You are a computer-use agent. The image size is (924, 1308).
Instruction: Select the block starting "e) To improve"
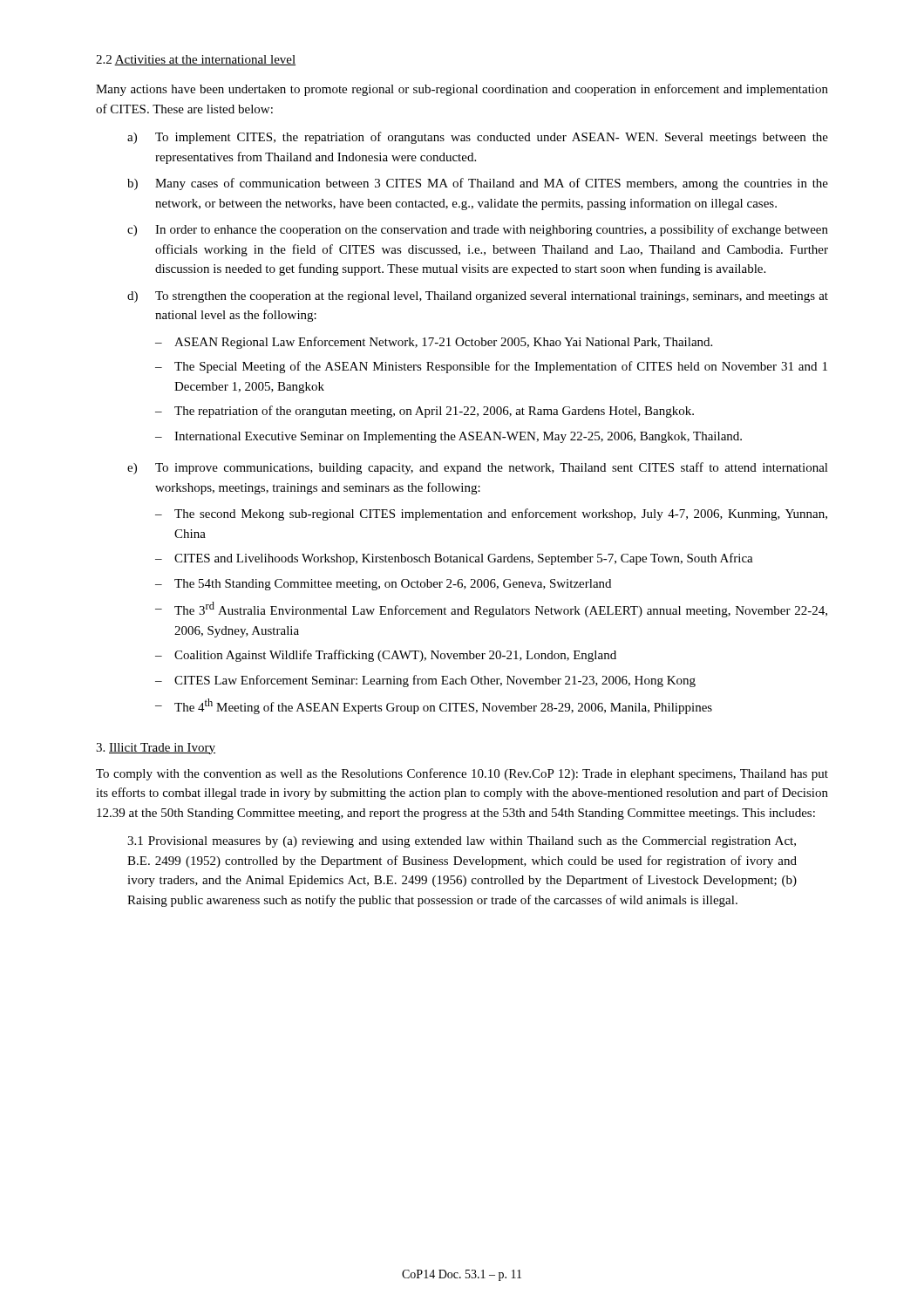[x=478, y=590]
